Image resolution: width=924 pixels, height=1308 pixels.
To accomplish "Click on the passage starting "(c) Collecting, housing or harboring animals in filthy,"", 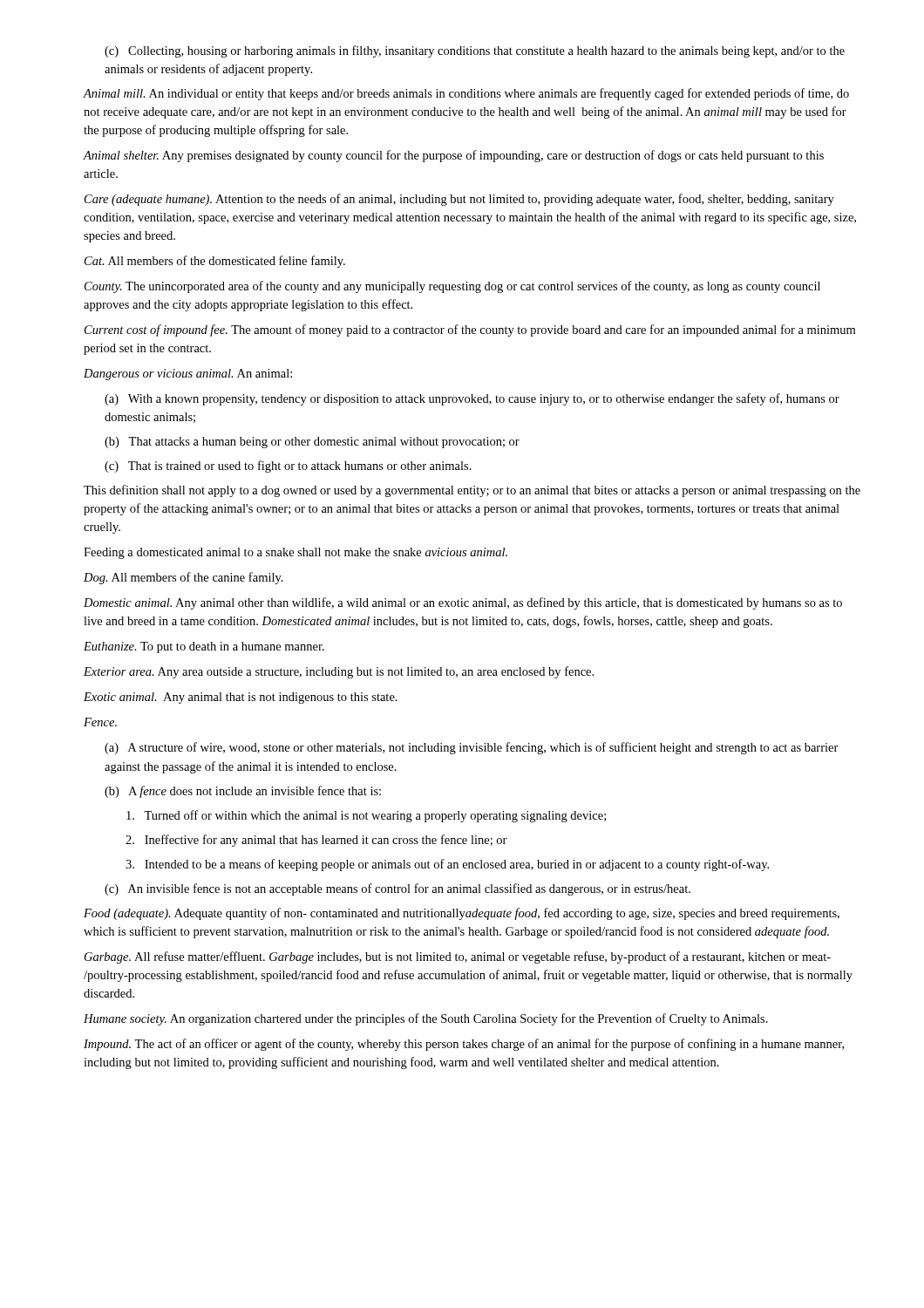I will (x=483, y=60).
